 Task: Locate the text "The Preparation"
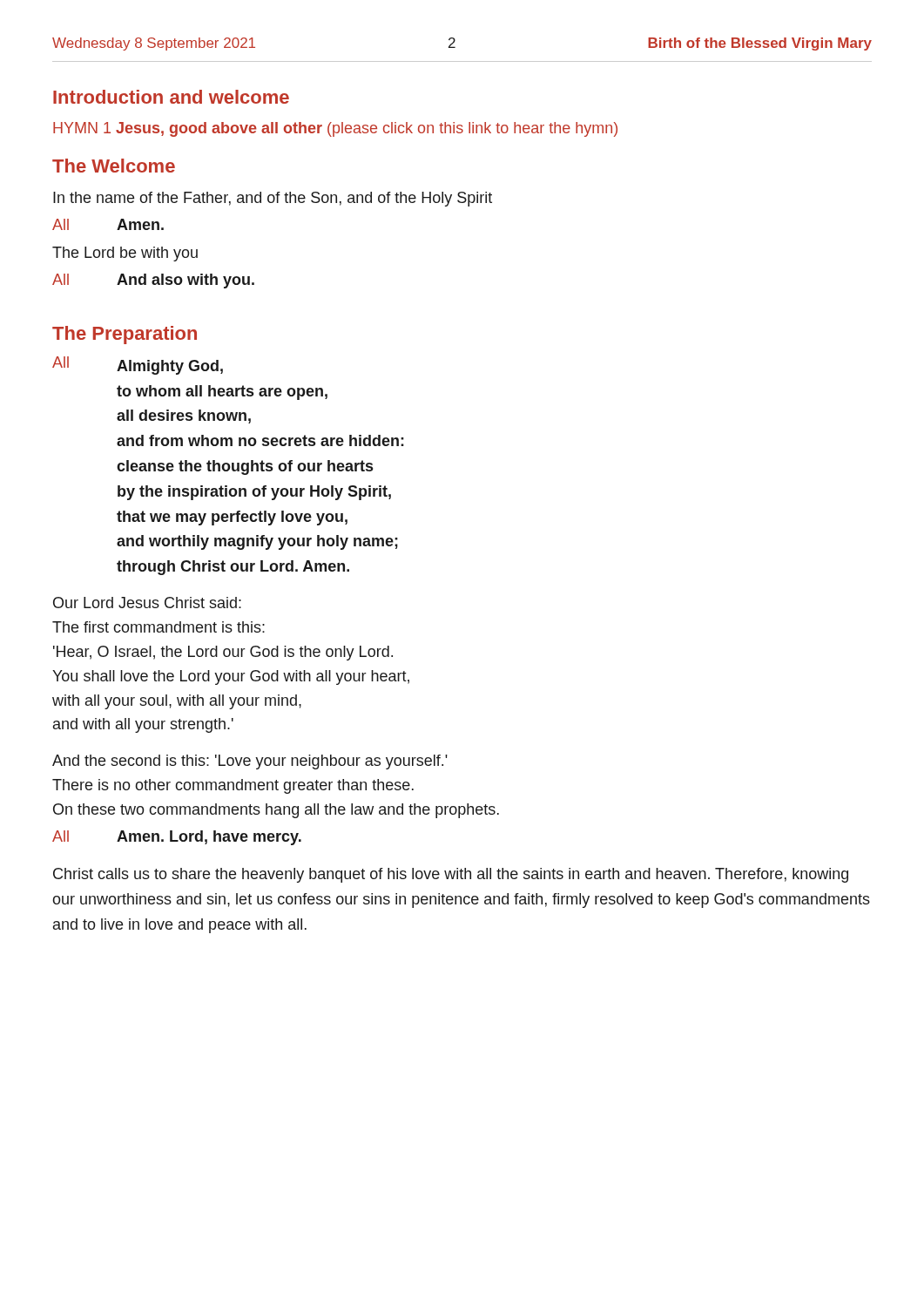click(x=125, y=333)
